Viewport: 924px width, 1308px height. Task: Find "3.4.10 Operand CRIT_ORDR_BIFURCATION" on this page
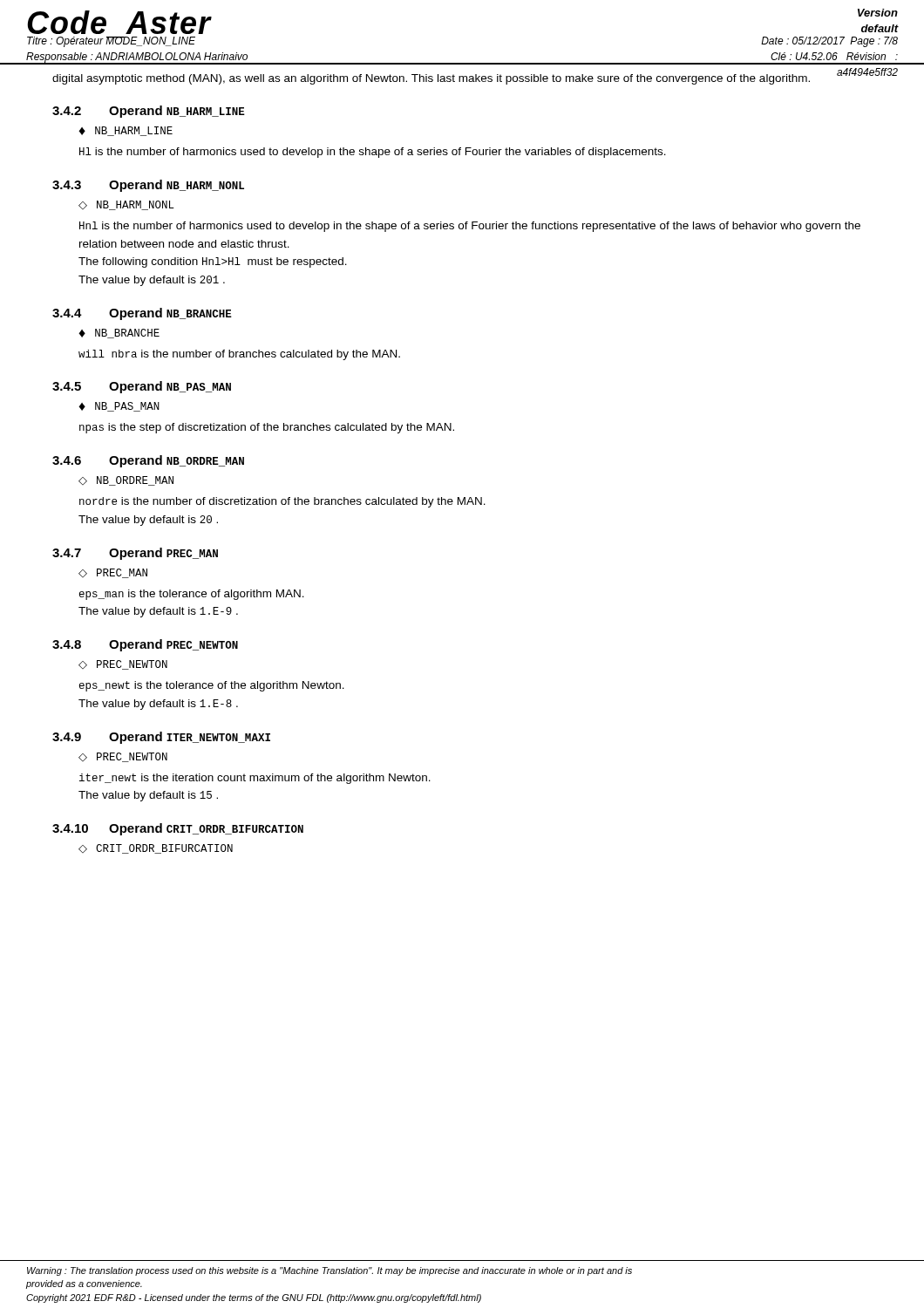178,828
